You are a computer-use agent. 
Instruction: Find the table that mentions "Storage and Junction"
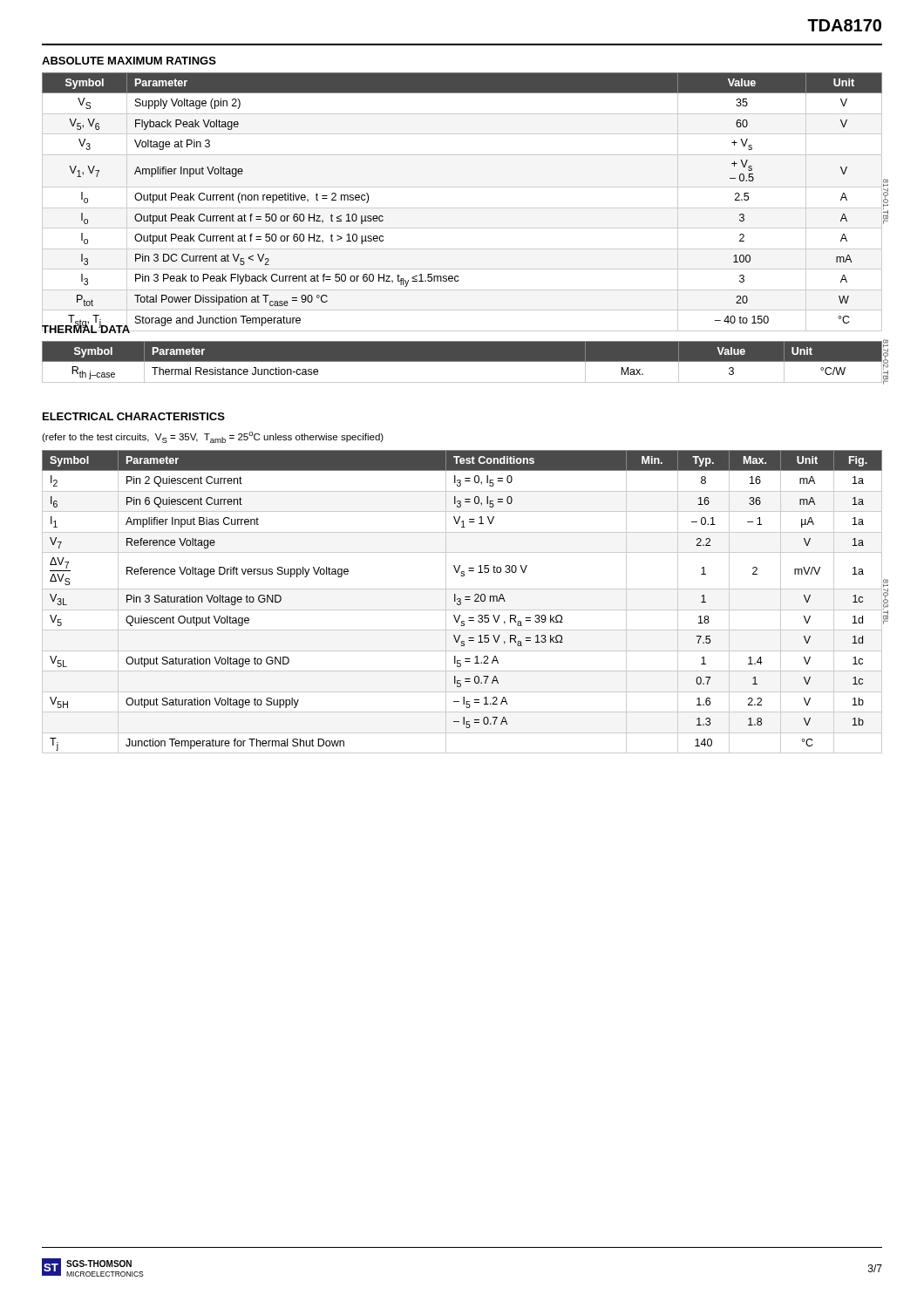pyautogui.click(x=462, y=202)
